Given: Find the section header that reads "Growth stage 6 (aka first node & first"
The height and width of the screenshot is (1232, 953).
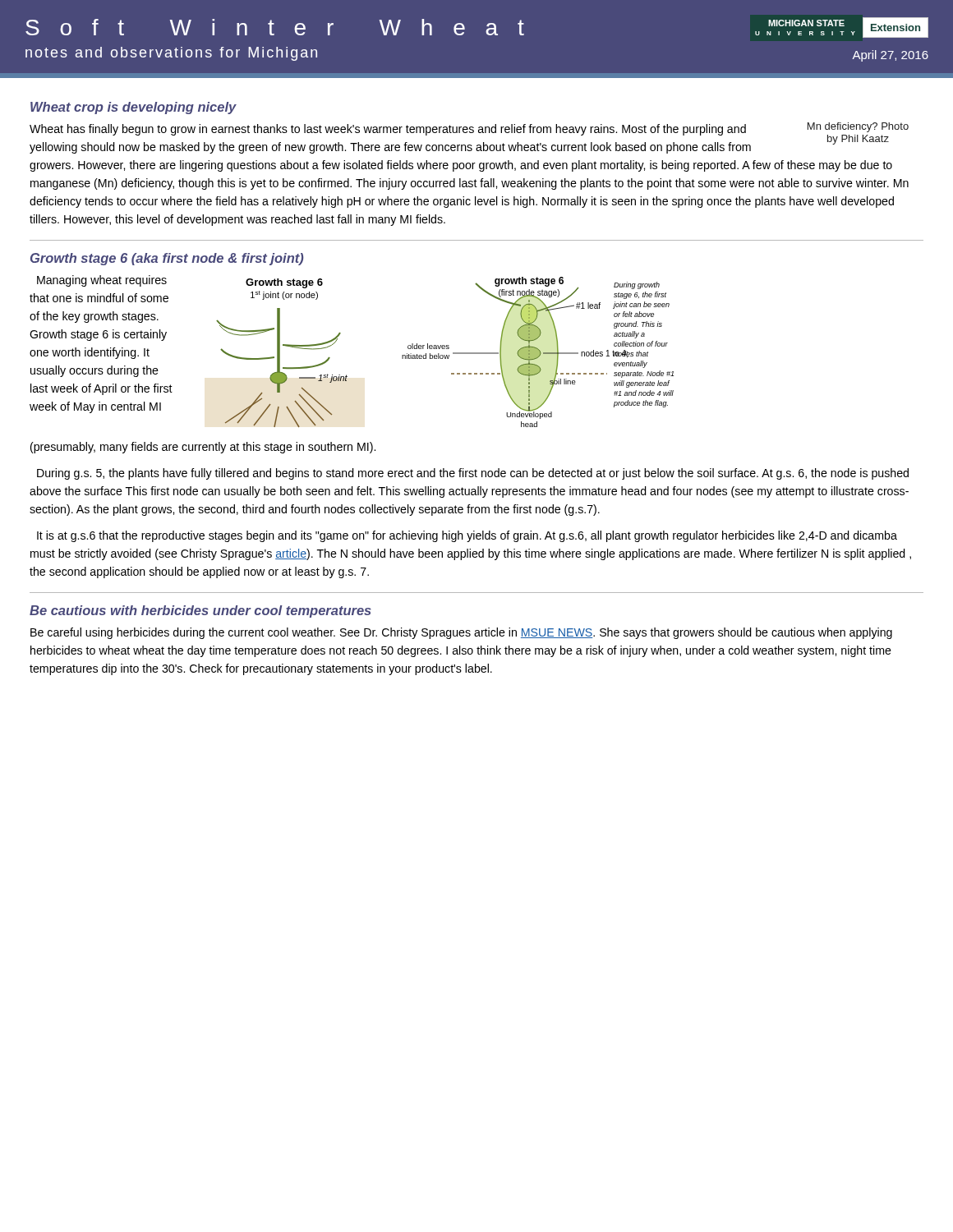Looking at the screenshot, I should [167, 258].
